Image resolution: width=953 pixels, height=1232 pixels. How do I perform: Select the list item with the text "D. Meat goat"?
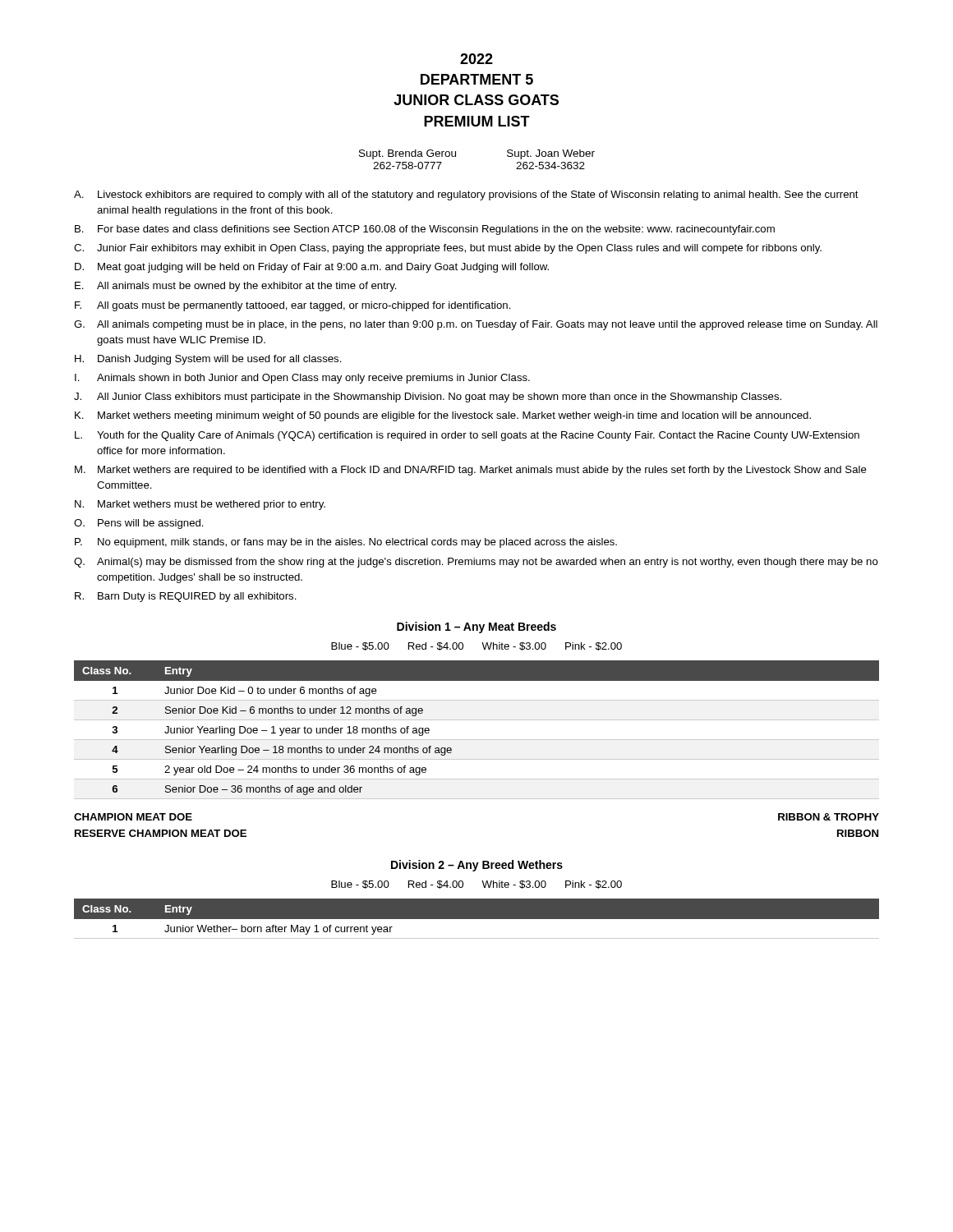pyautogui.click(x=476, y=267)
